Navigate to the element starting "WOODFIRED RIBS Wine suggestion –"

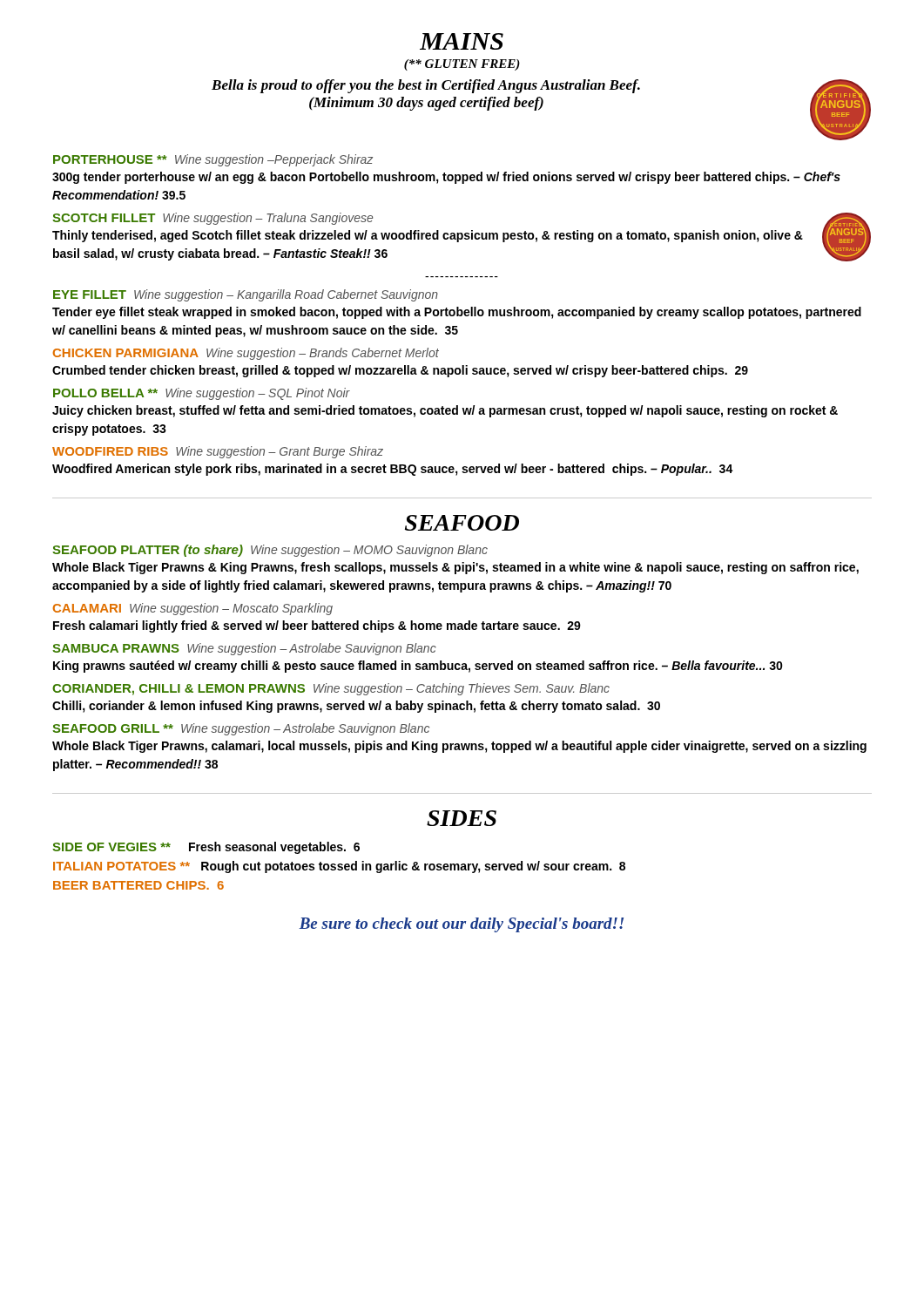point(462,461)
